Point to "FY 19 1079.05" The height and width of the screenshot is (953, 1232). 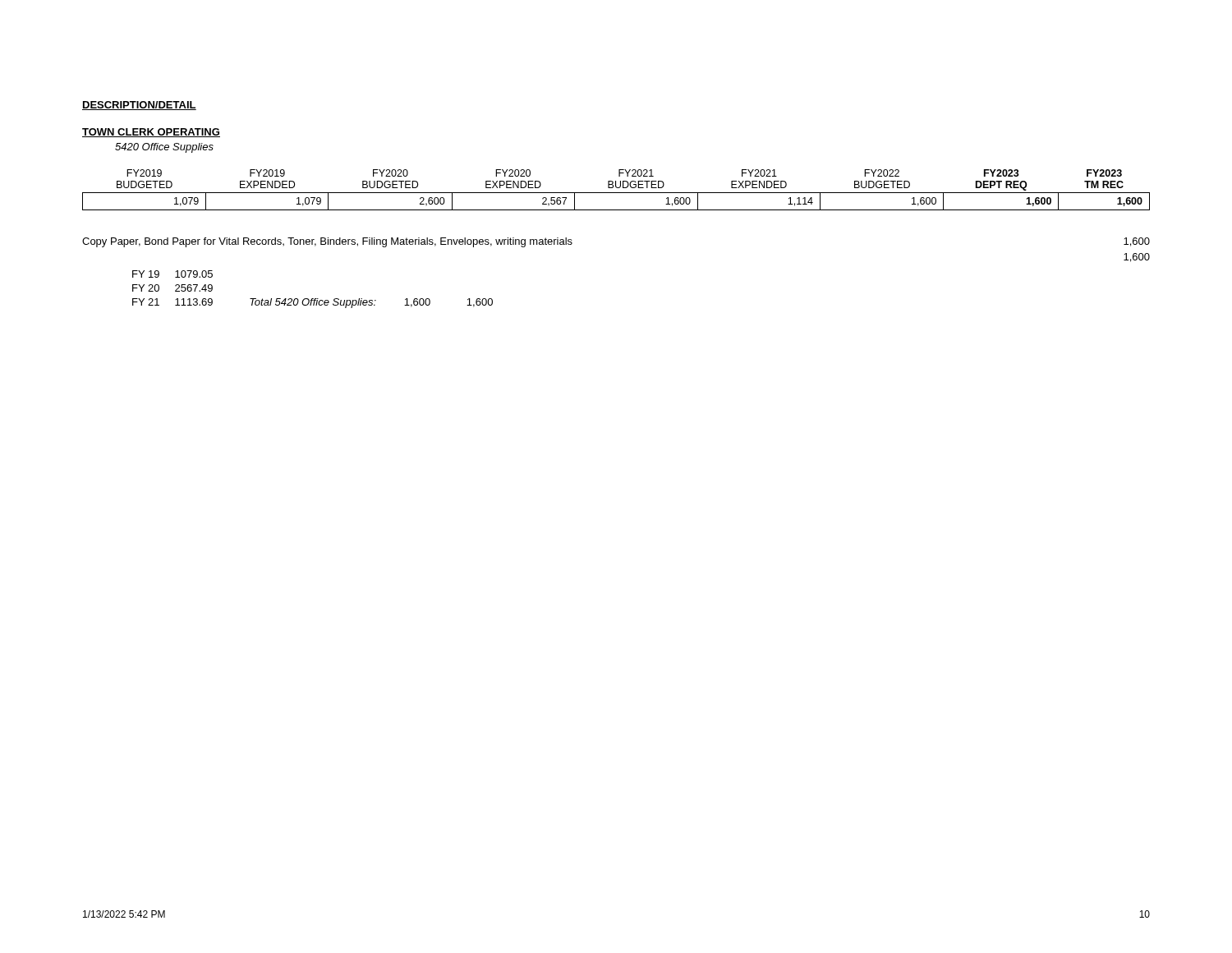[x=172, y=274]
